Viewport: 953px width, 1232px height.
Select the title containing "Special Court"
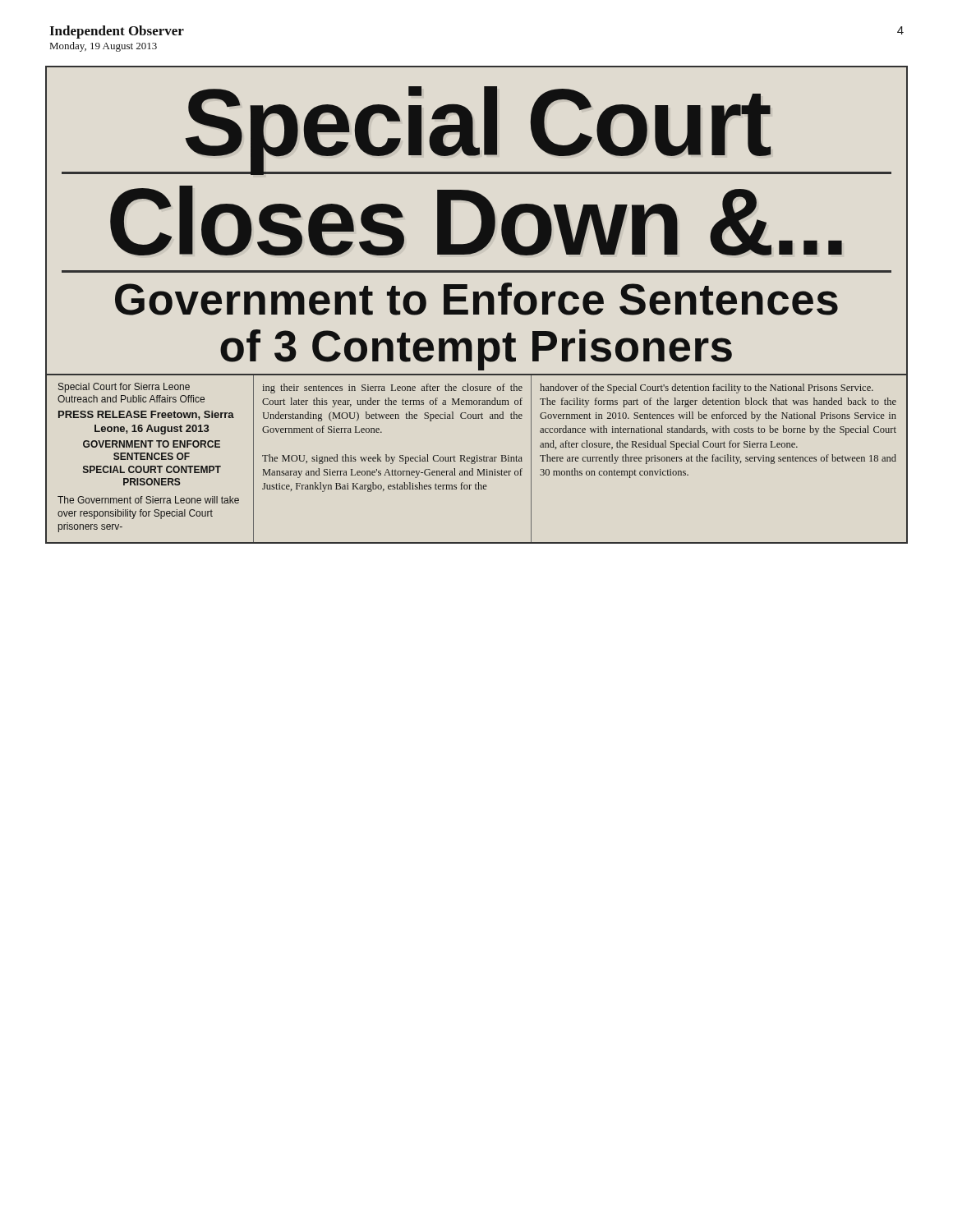click(x=476, y=120)
